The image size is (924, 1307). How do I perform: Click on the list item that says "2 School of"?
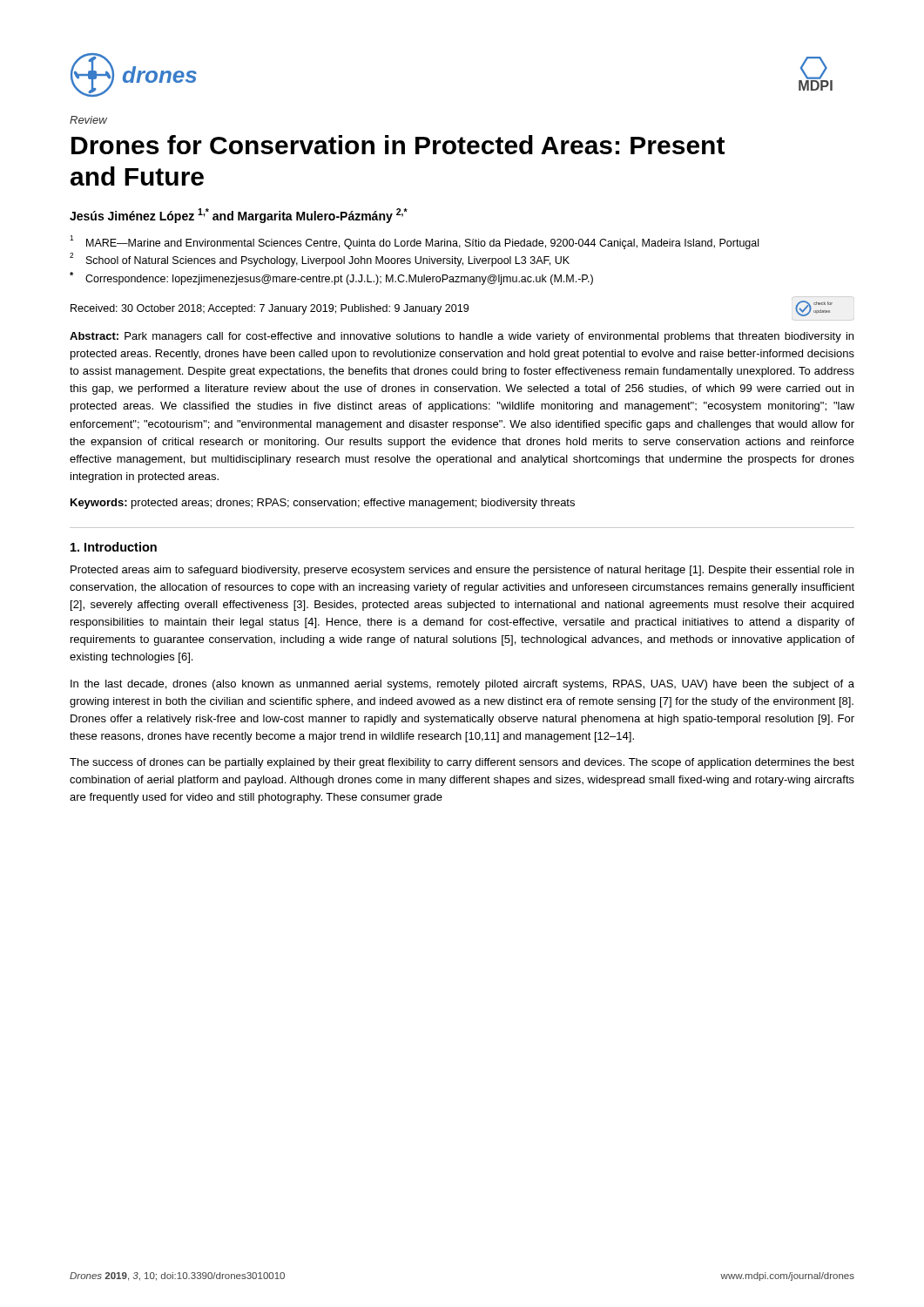[320, 261]
